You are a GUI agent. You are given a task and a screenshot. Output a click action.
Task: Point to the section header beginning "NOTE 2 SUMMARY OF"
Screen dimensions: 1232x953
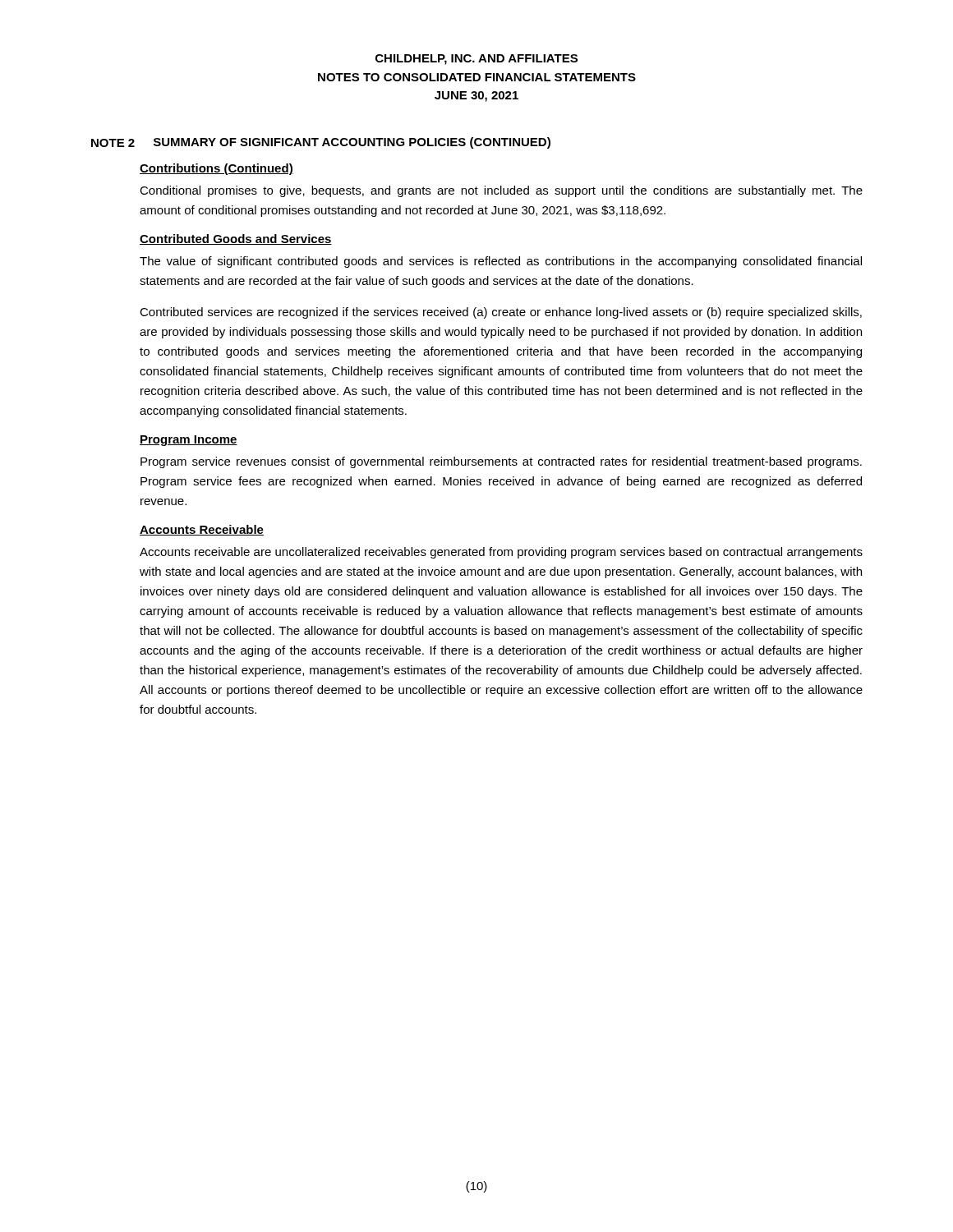pos(321,142)
